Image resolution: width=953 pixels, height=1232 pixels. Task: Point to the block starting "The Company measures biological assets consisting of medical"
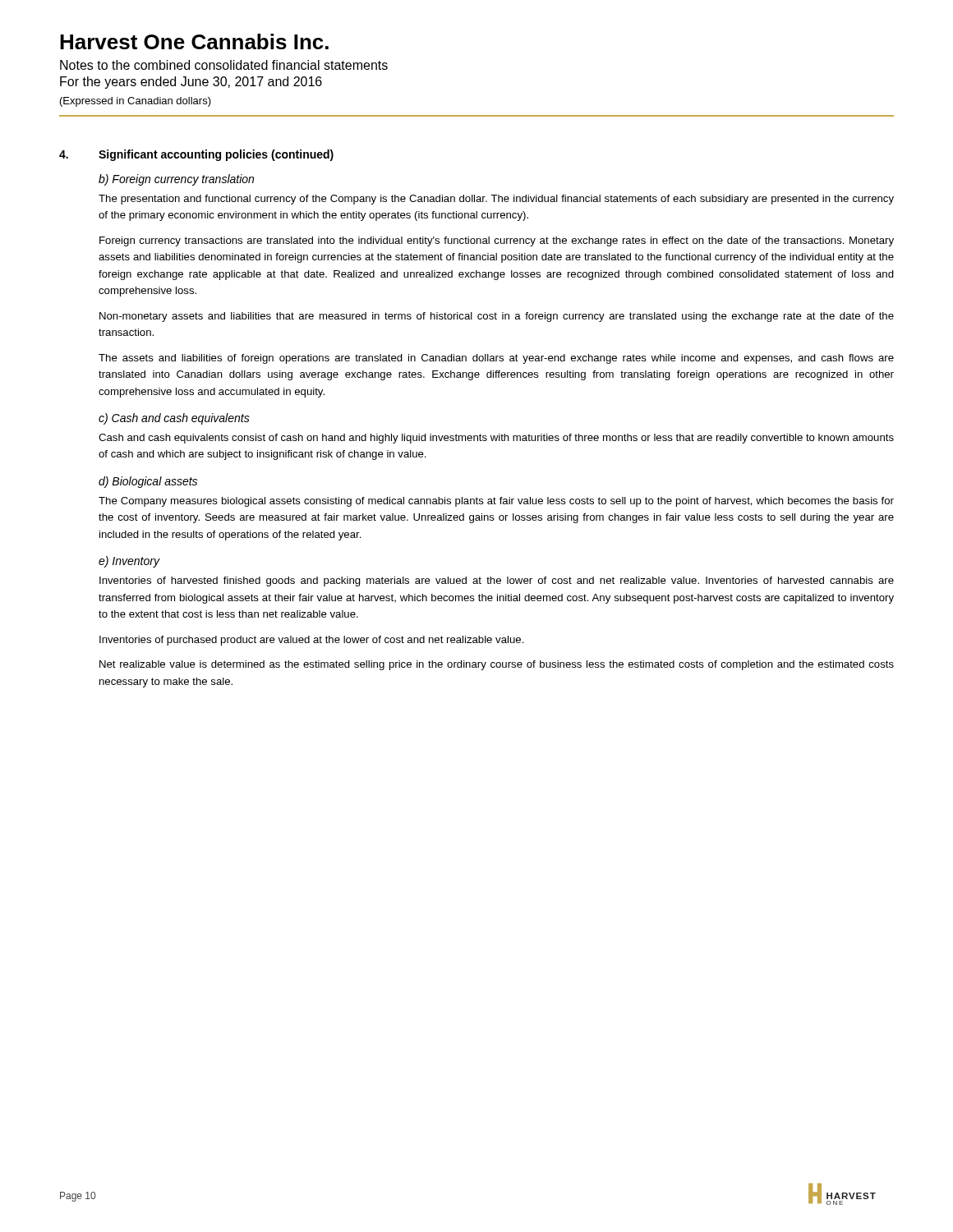pyautogui.click(x=496, y=518)
